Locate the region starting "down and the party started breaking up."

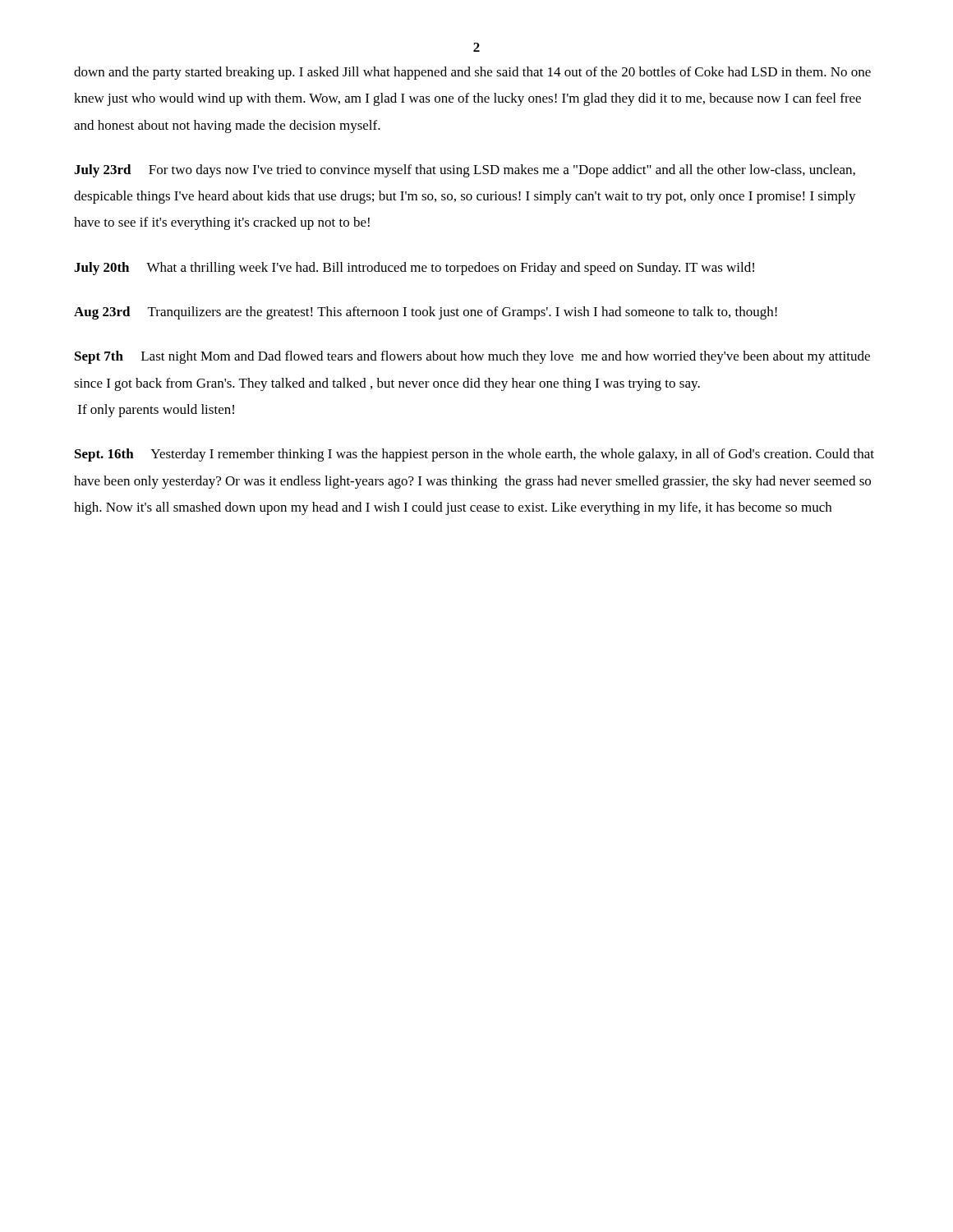coord(472,98)
